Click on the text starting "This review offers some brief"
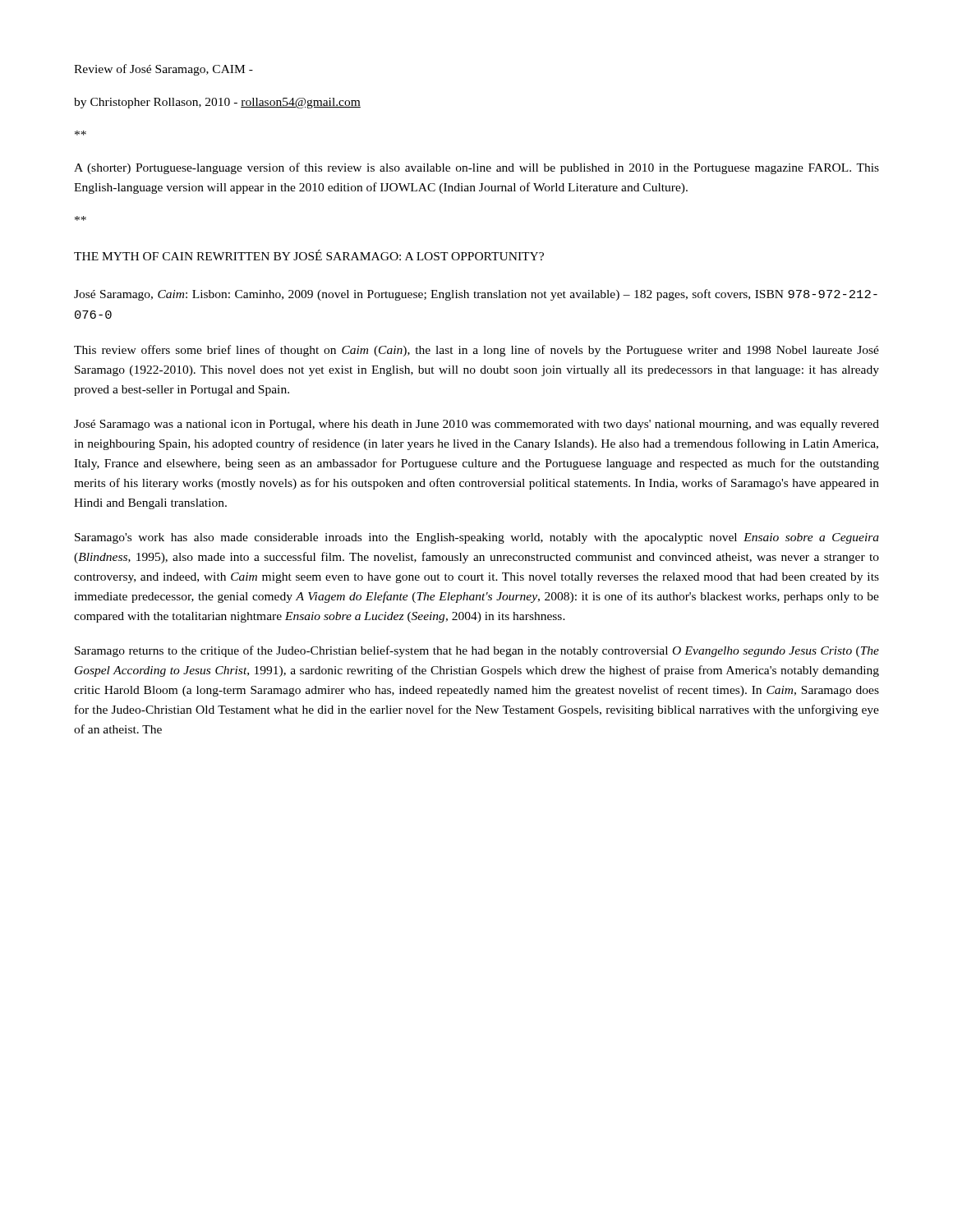 tap(476, 370)
